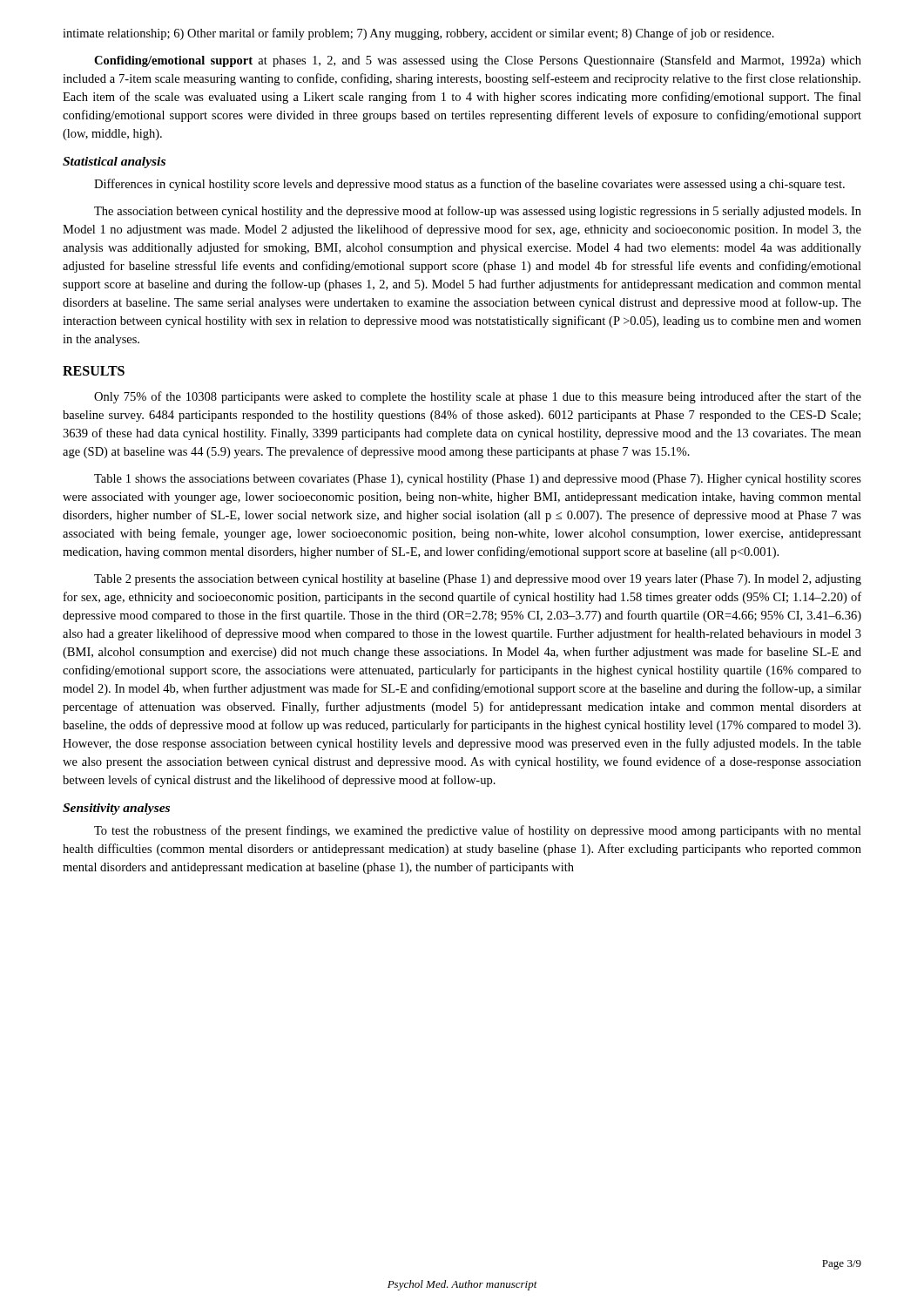Locate the text block with the text "Table 2 presents the association between"
924x1307 pixels.
coord(462,680)
